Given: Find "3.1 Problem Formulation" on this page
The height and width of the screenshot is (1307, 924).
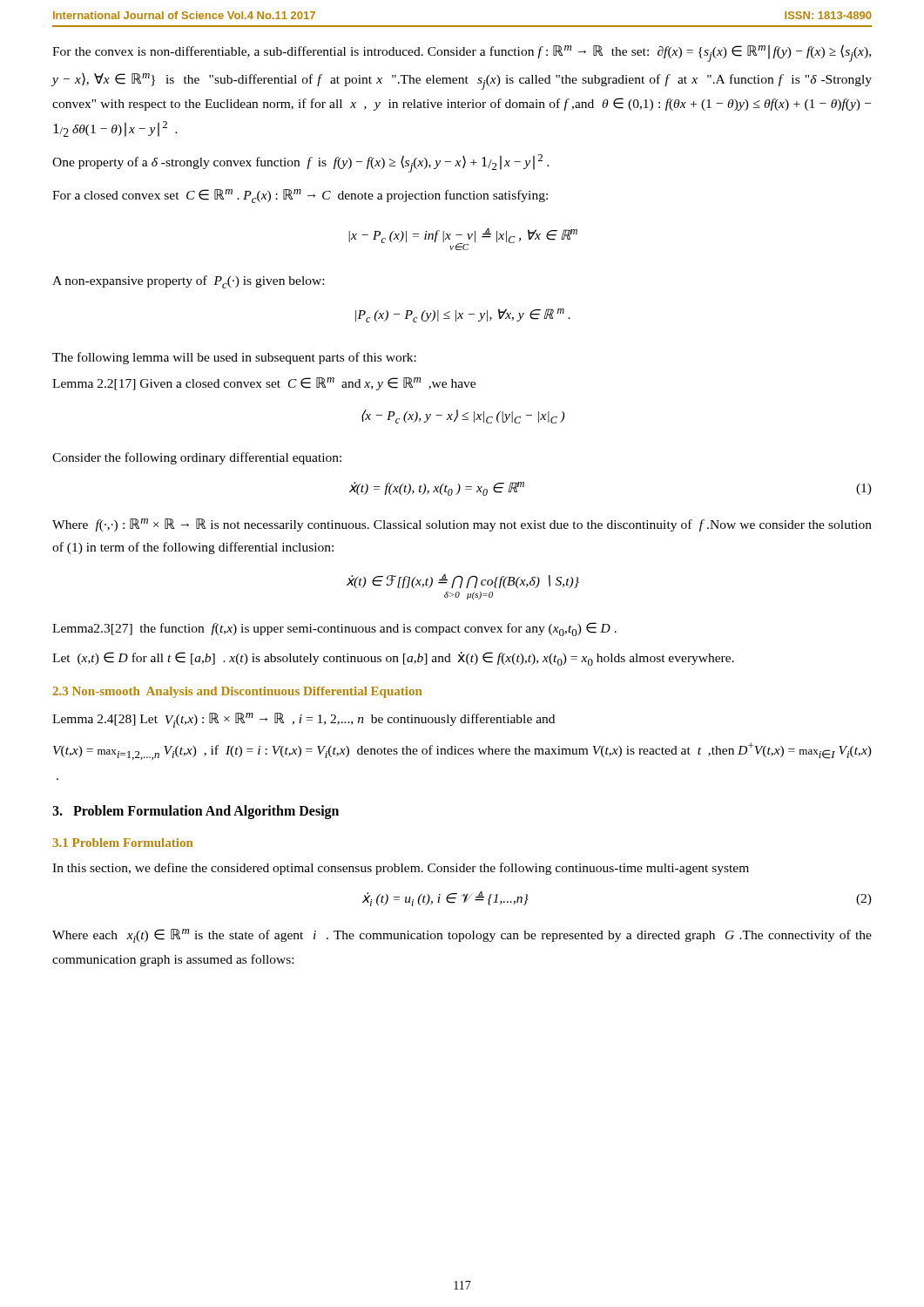Looking at the screenshot, I should (x=123, y=842).
